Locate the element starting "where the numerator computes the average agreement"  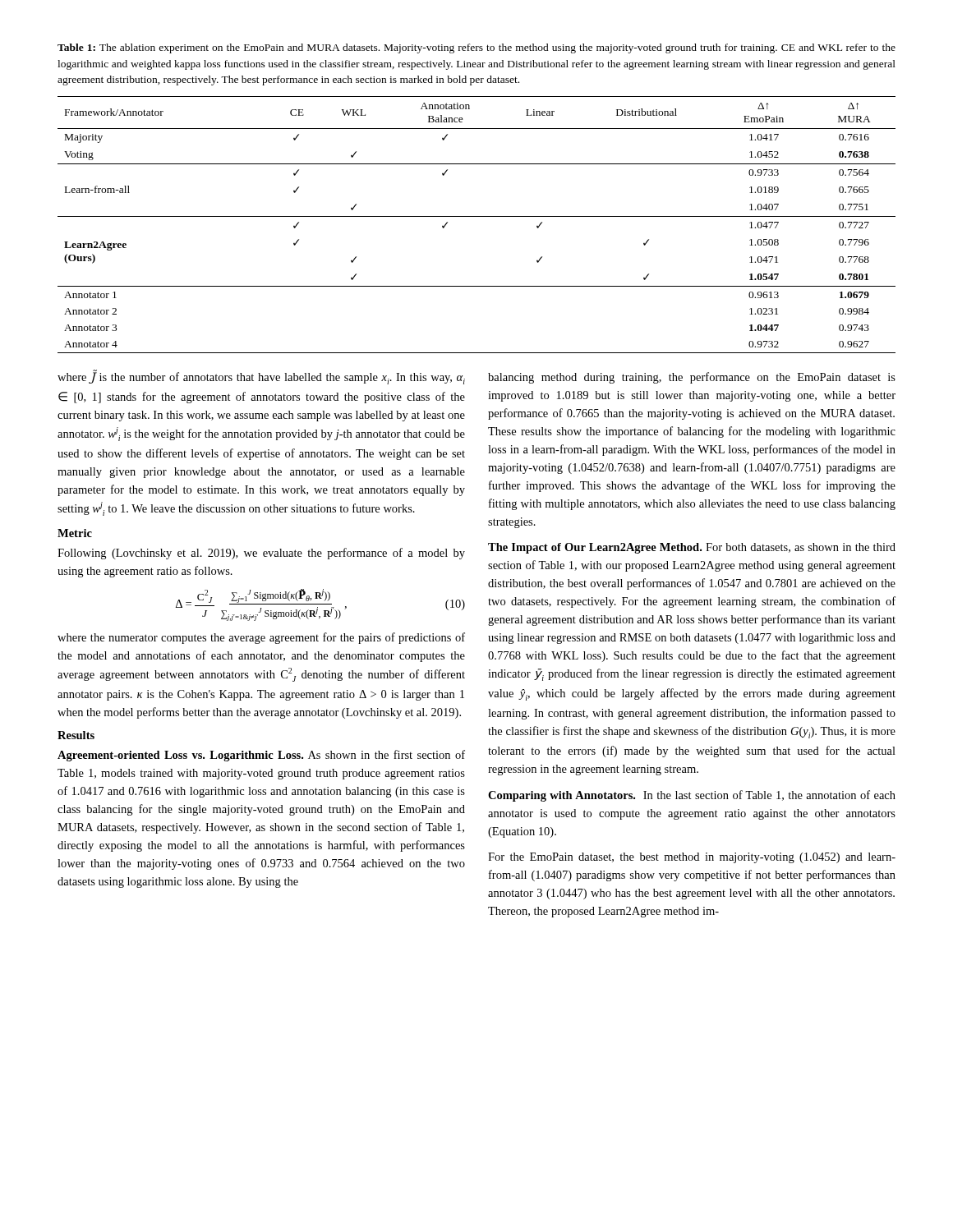261,674
